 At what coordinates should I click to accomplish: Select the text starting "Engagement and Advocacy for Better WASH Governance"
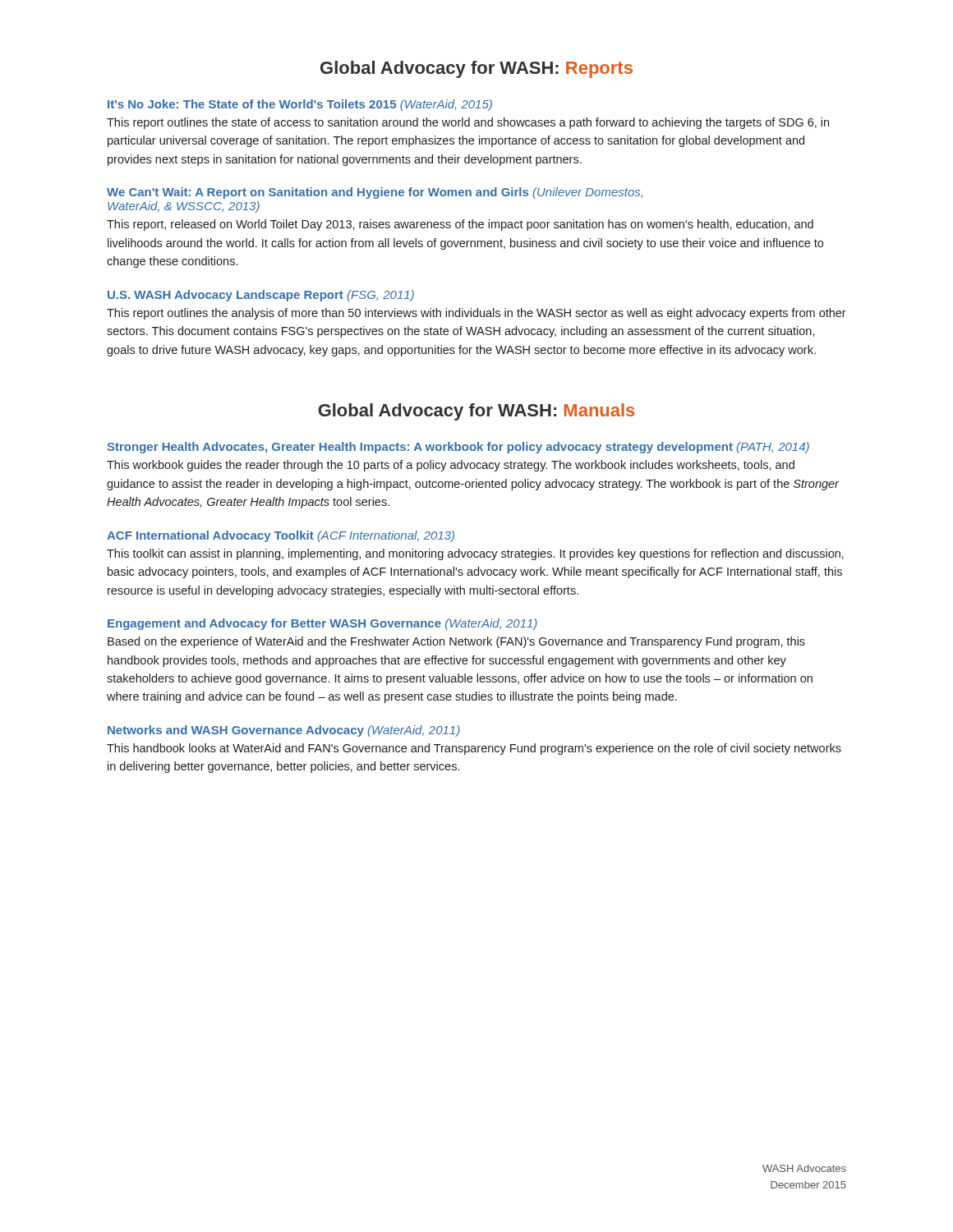tap(322, 623)
